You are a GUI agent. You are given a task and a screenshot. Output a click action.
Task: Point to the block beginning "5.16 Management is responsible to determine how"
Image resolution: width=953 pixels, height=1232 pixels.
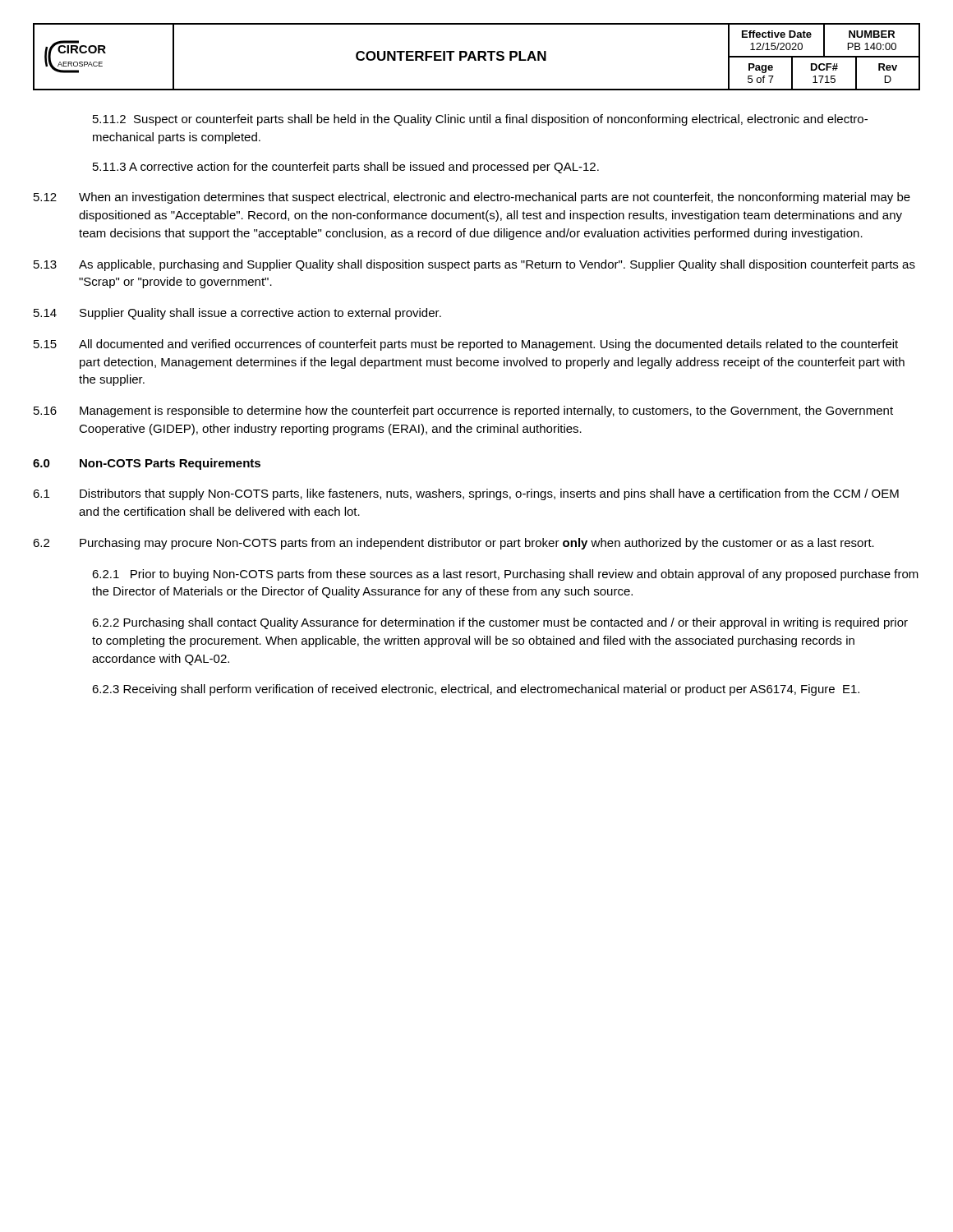coord(476,419)
